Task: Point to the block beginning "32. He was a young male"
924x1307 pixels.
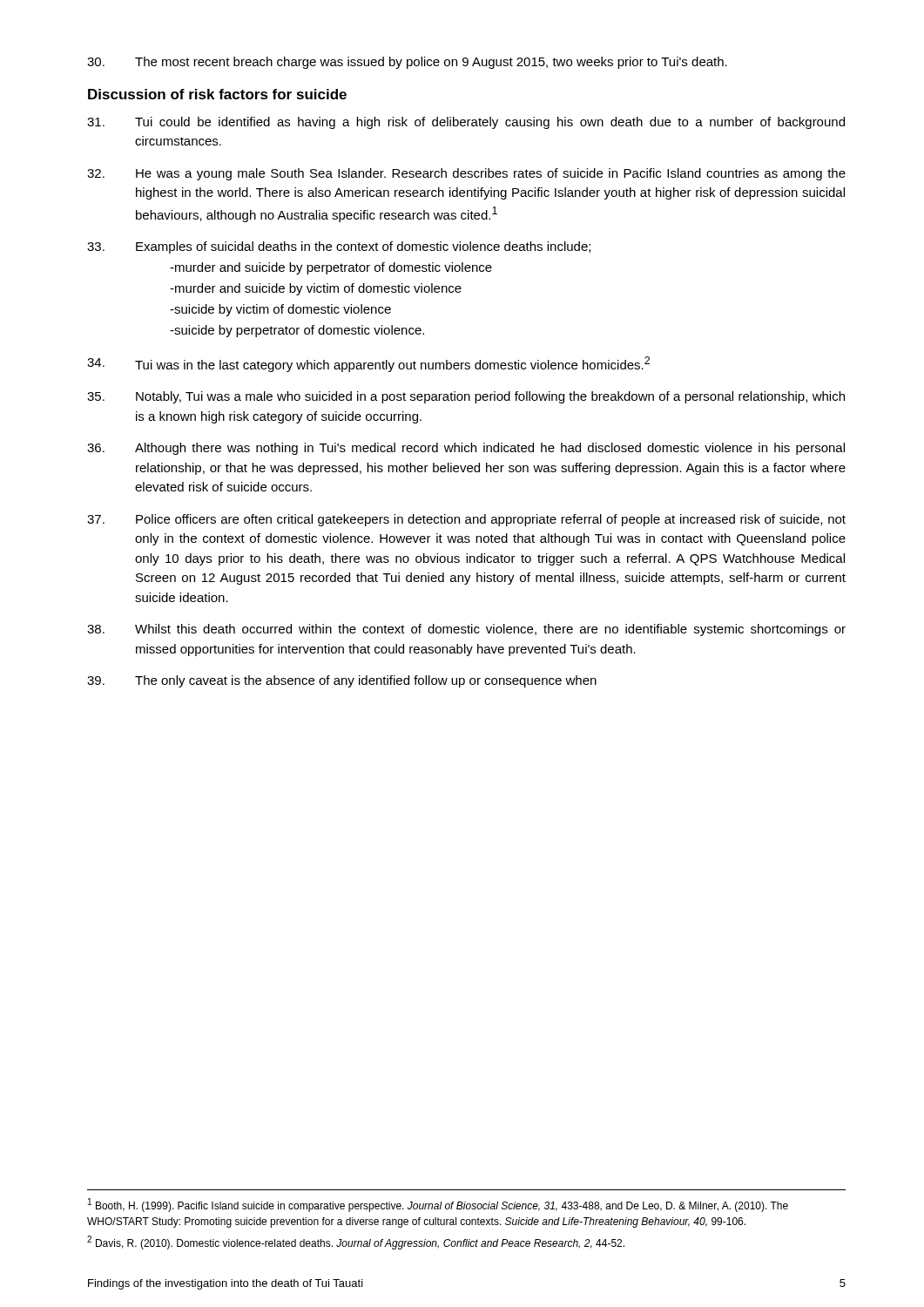Action: (466, 194)
